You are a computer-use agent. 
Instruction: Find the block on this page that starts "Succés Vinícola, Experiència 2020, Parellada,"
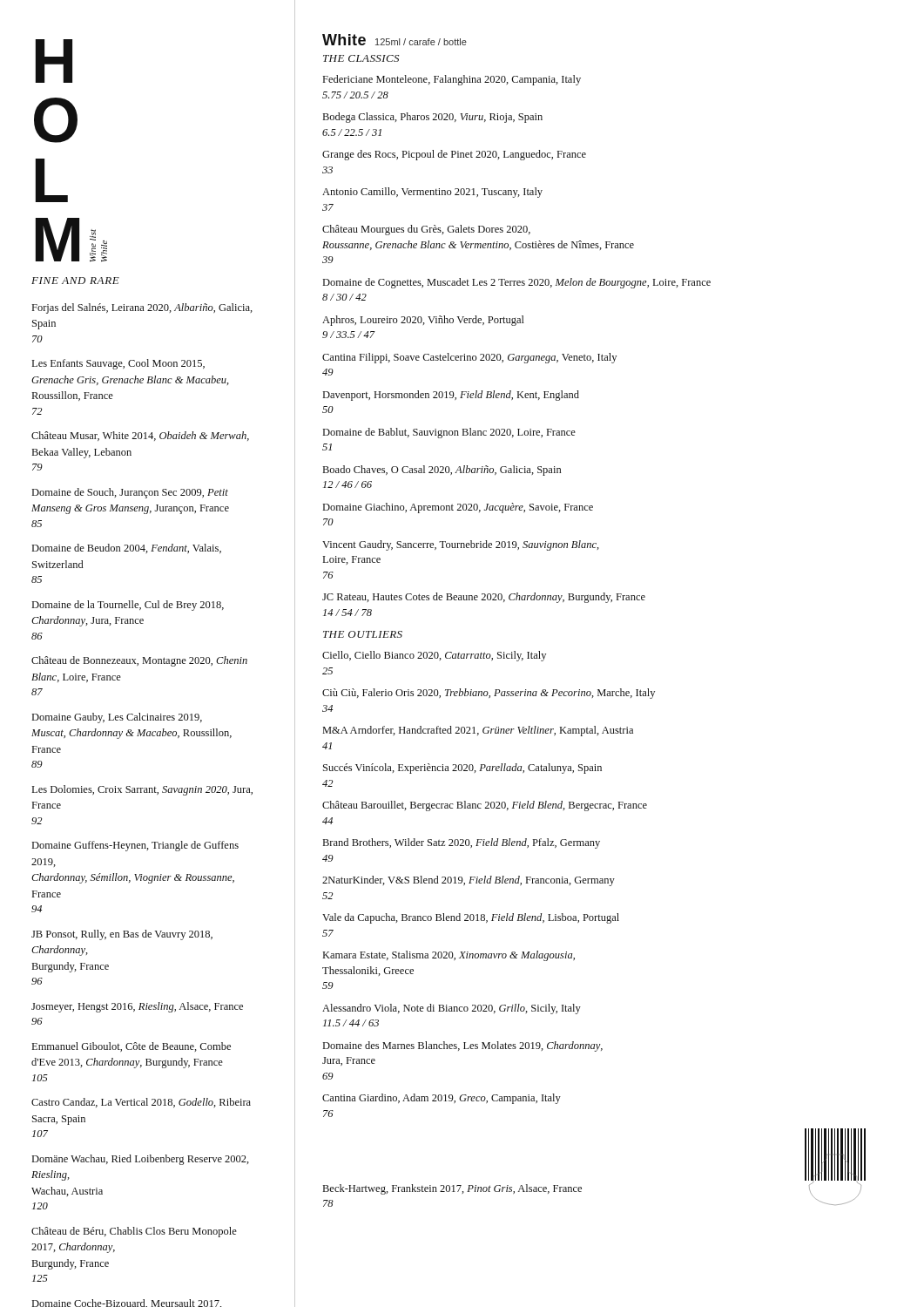594,776
